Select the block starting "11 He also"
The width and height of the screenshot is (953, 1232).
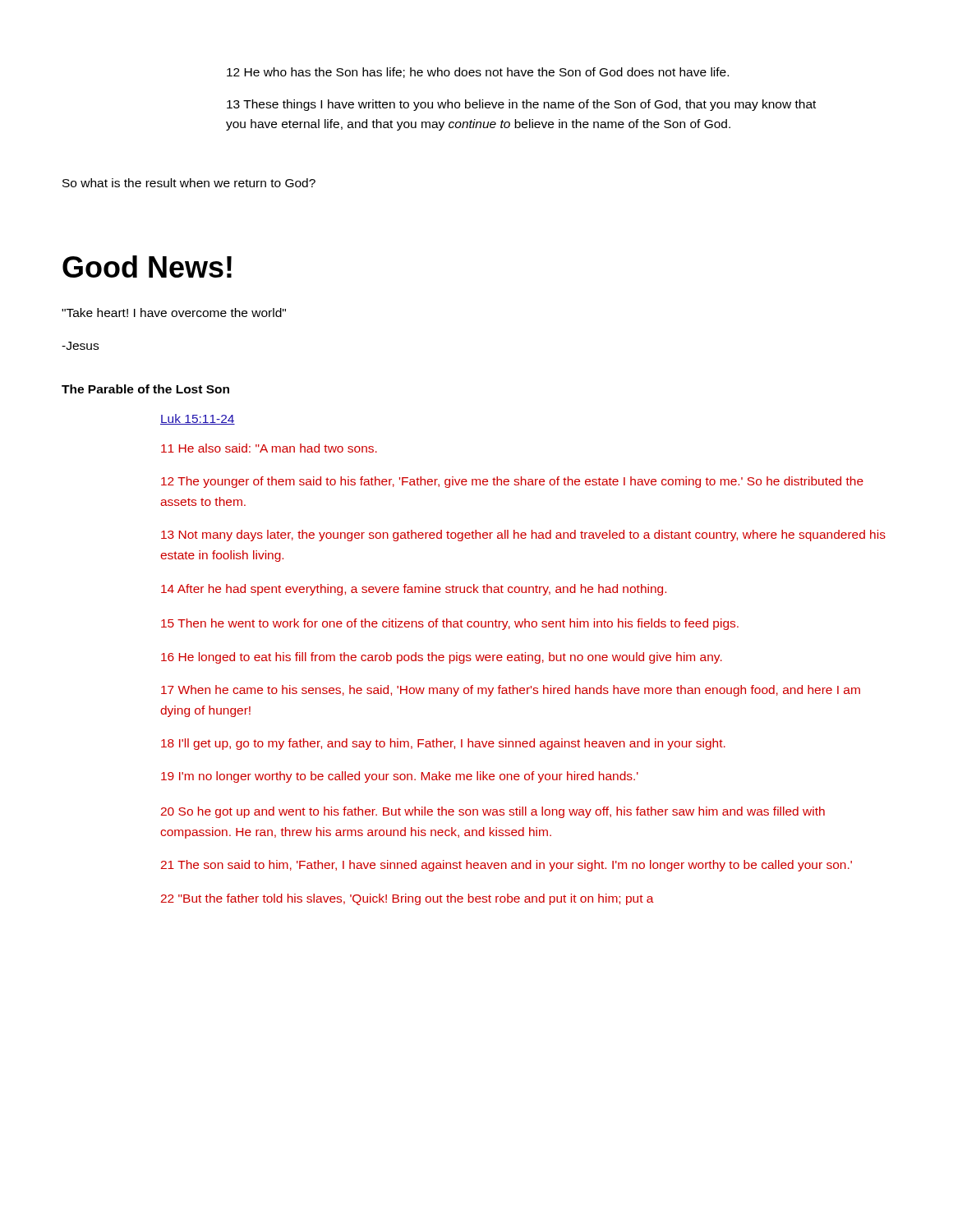pyautogui.click(x=269, y=448)
